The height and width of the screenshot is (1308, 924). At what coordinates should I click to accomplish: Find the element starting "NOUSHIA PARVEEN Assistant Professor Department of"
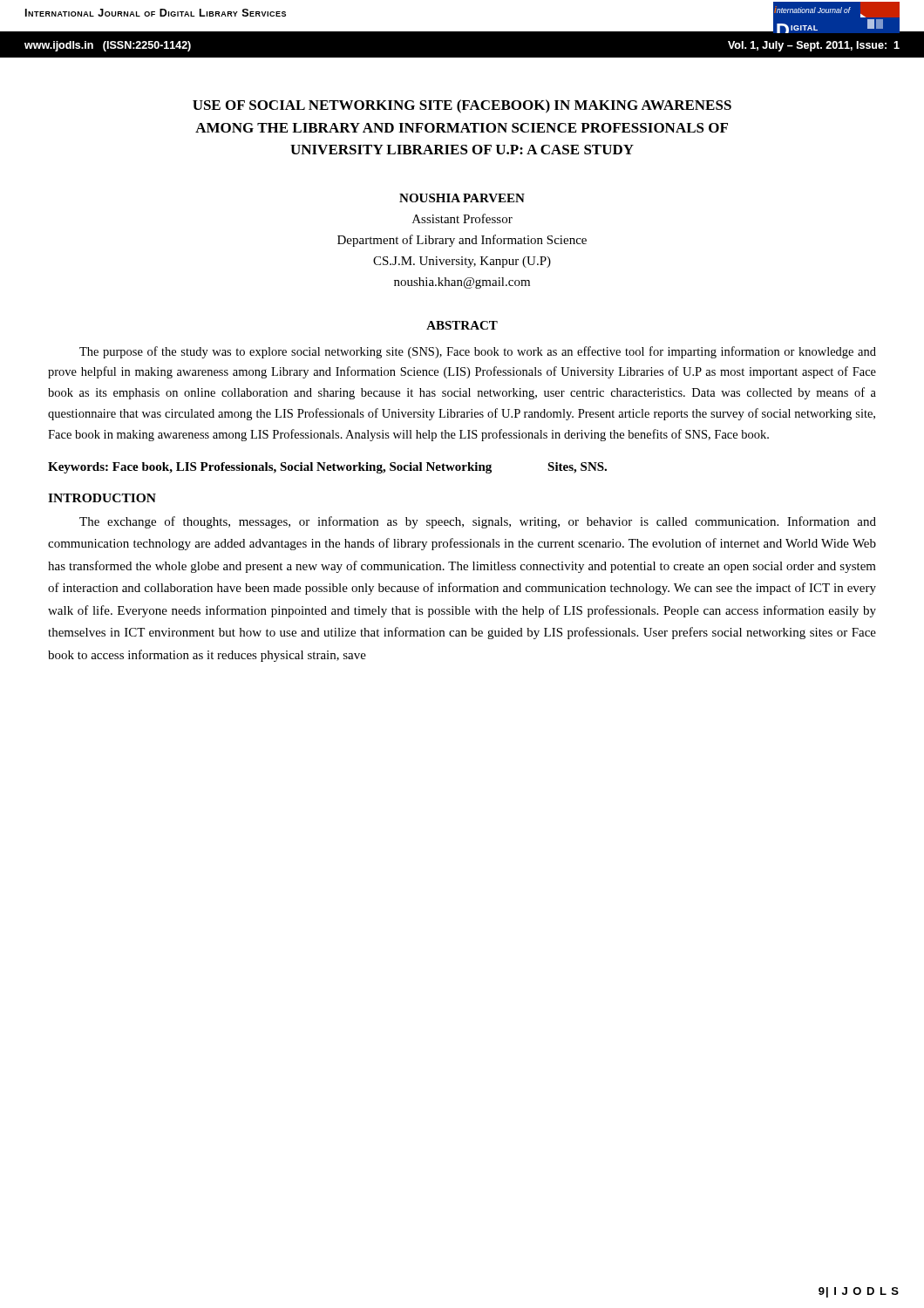point(462,239)
